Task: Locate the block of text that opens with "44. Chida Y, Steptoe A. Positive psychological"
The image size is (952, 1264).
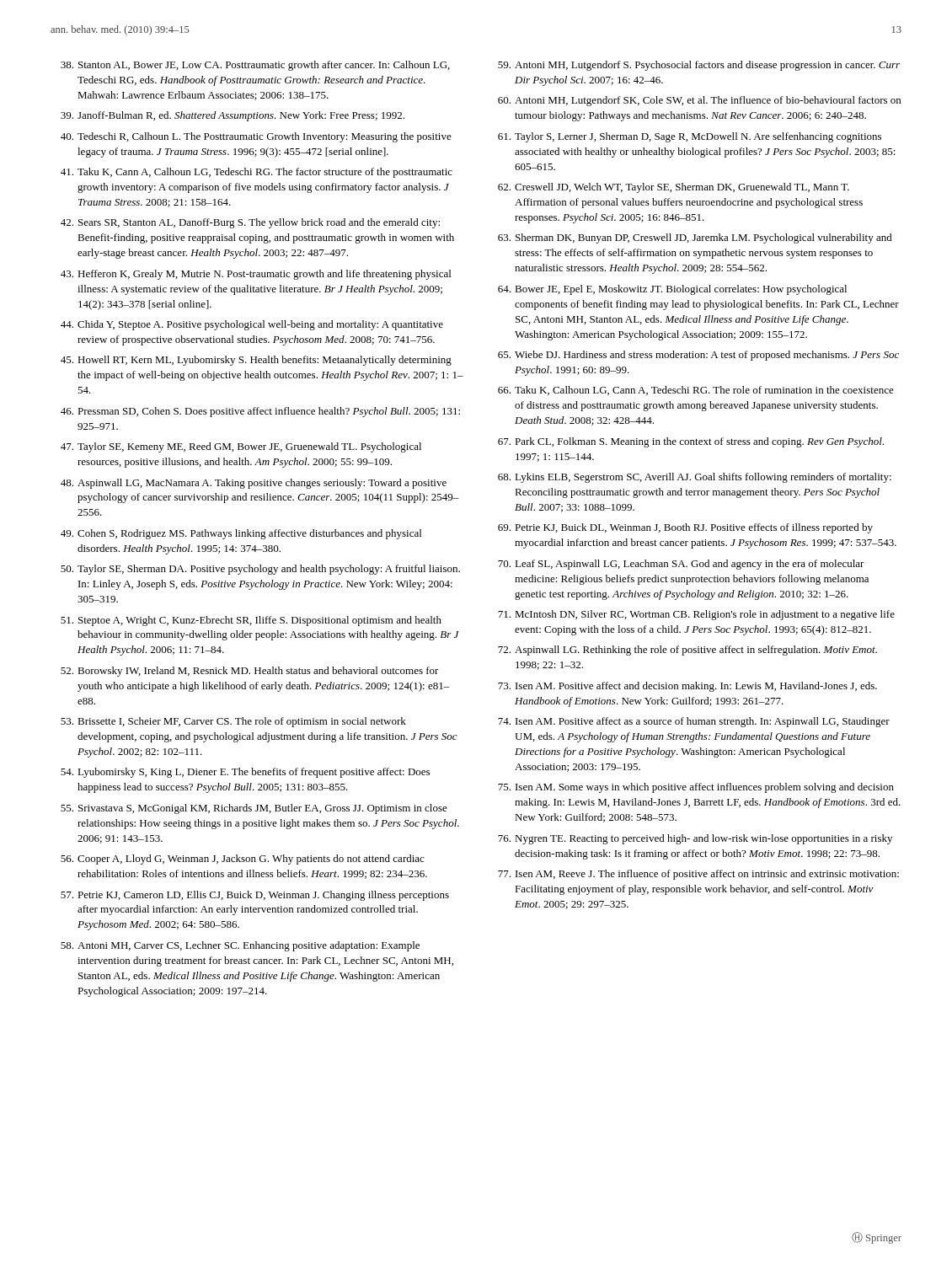Action: [257, 332]
